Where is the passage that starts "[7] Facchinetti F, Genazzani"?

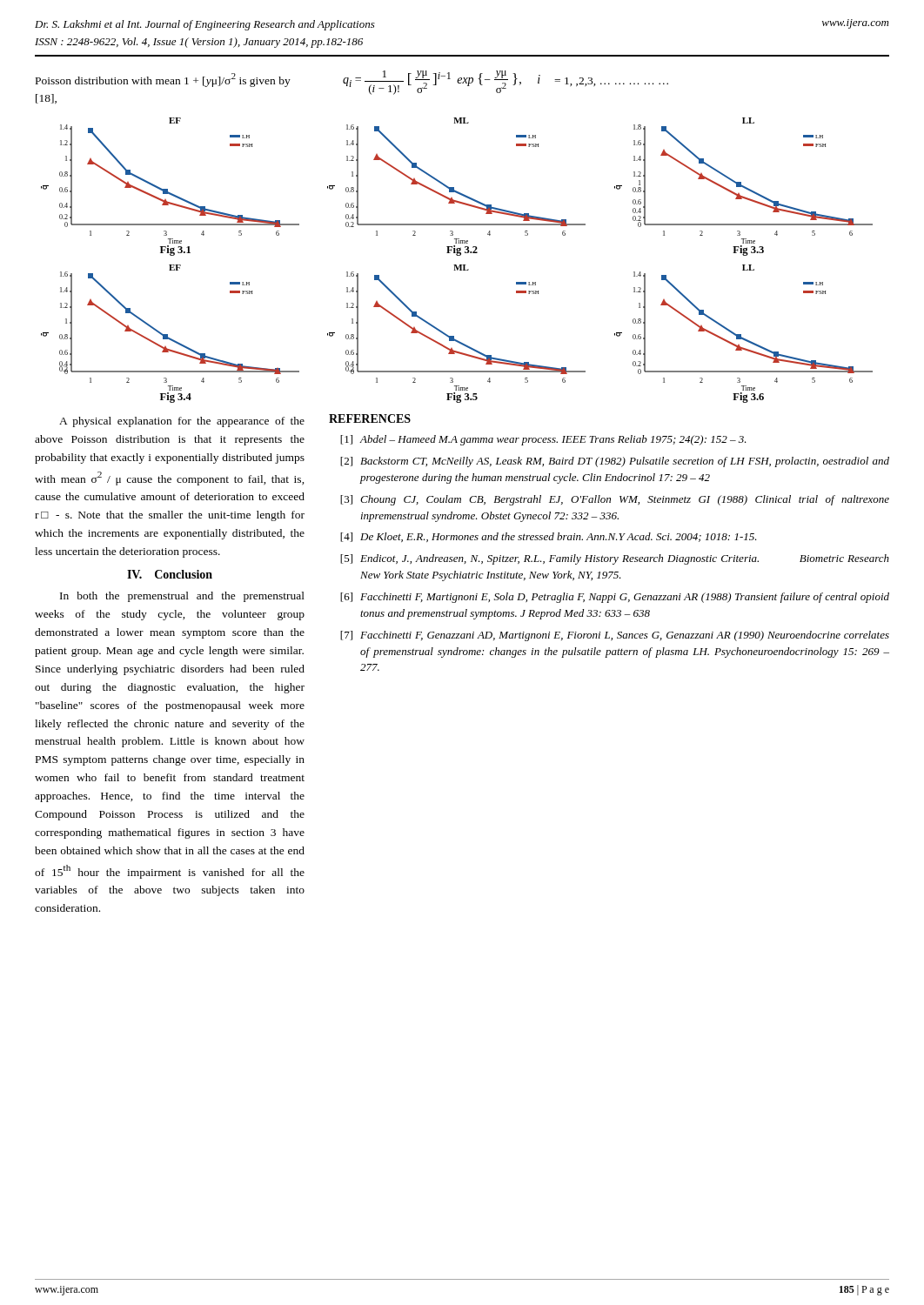coord(609,652)
